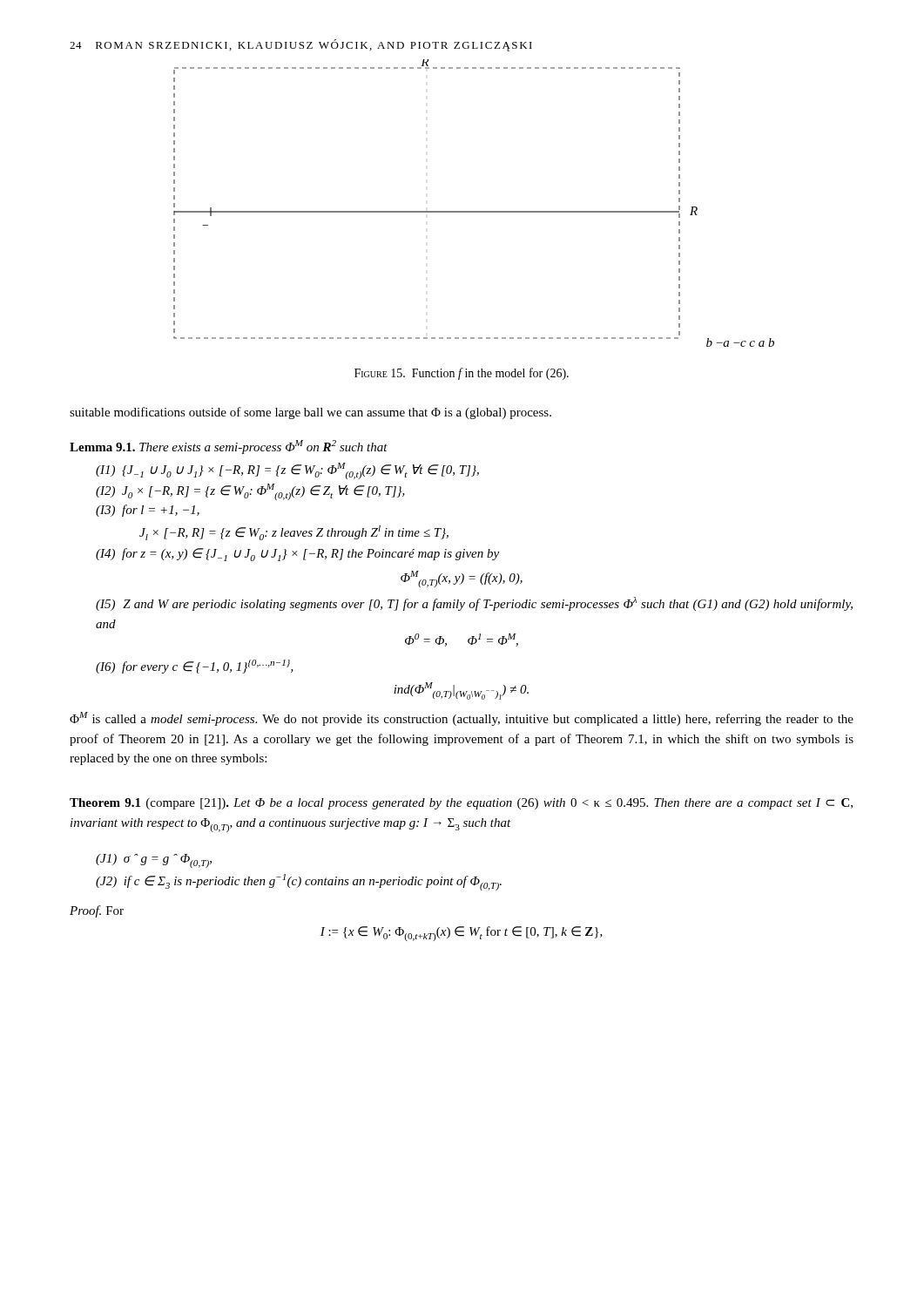This screenshot has width=924, height=1307.
Task: Select the passage starting "ΦM(0,T)(x, y) = (f(x), 0),"
Action: click(462, 578)
